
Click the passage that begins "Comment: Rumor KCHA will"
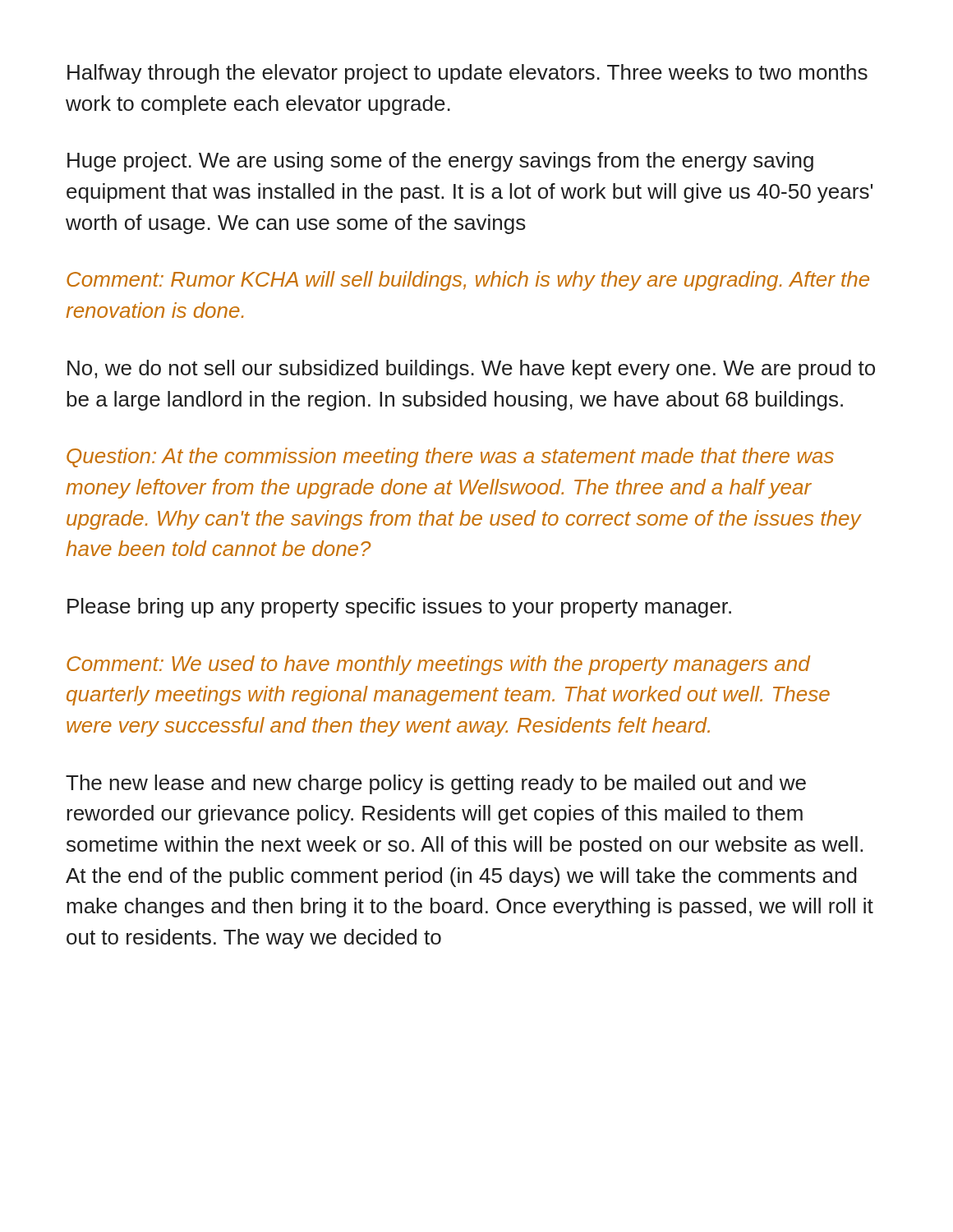[x=468, y=295]
